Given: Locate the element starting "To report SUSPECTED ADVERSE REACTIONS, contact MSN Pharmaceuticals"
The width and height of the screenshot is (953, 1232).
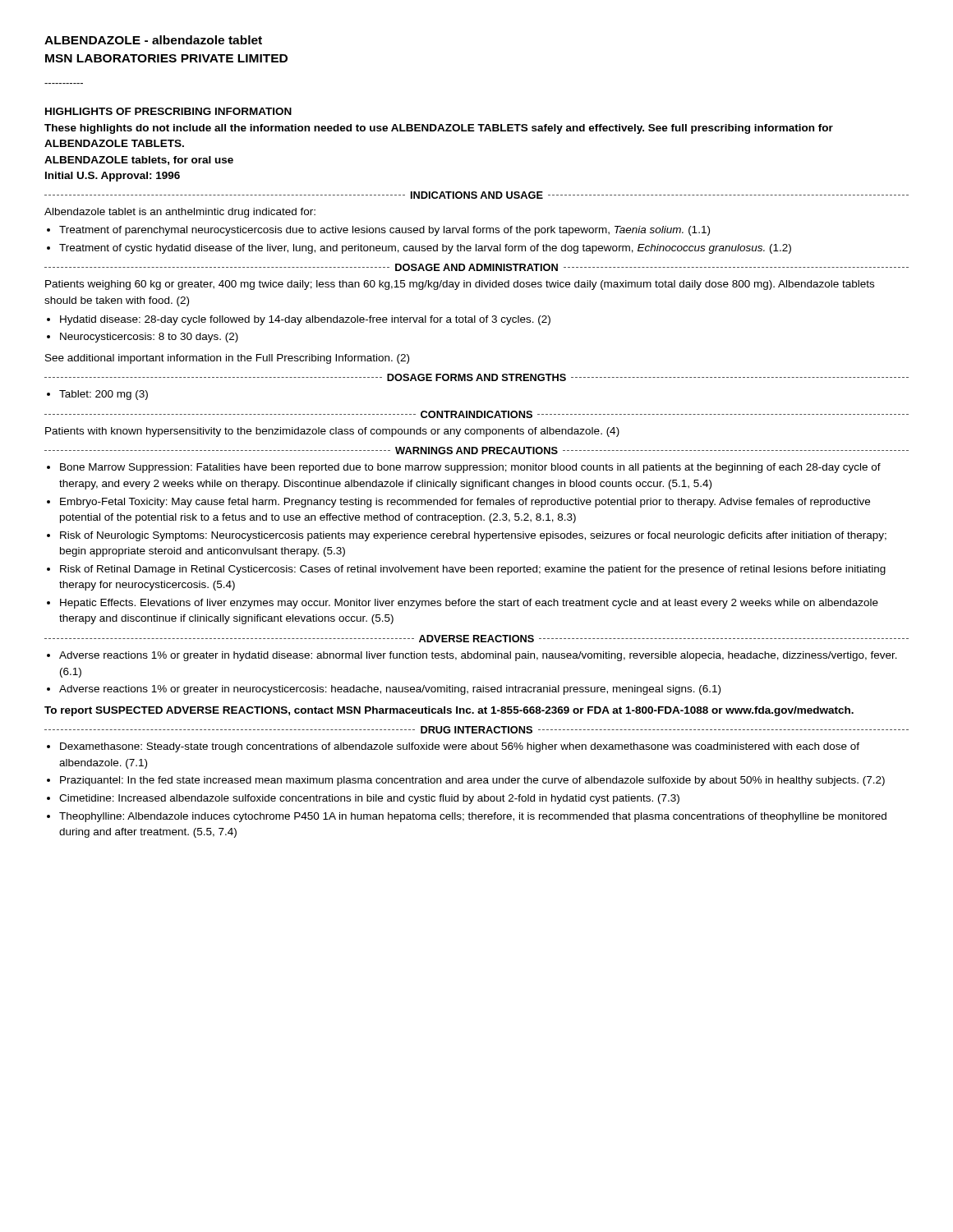Looking at the screenshot, I should point(476,710).
